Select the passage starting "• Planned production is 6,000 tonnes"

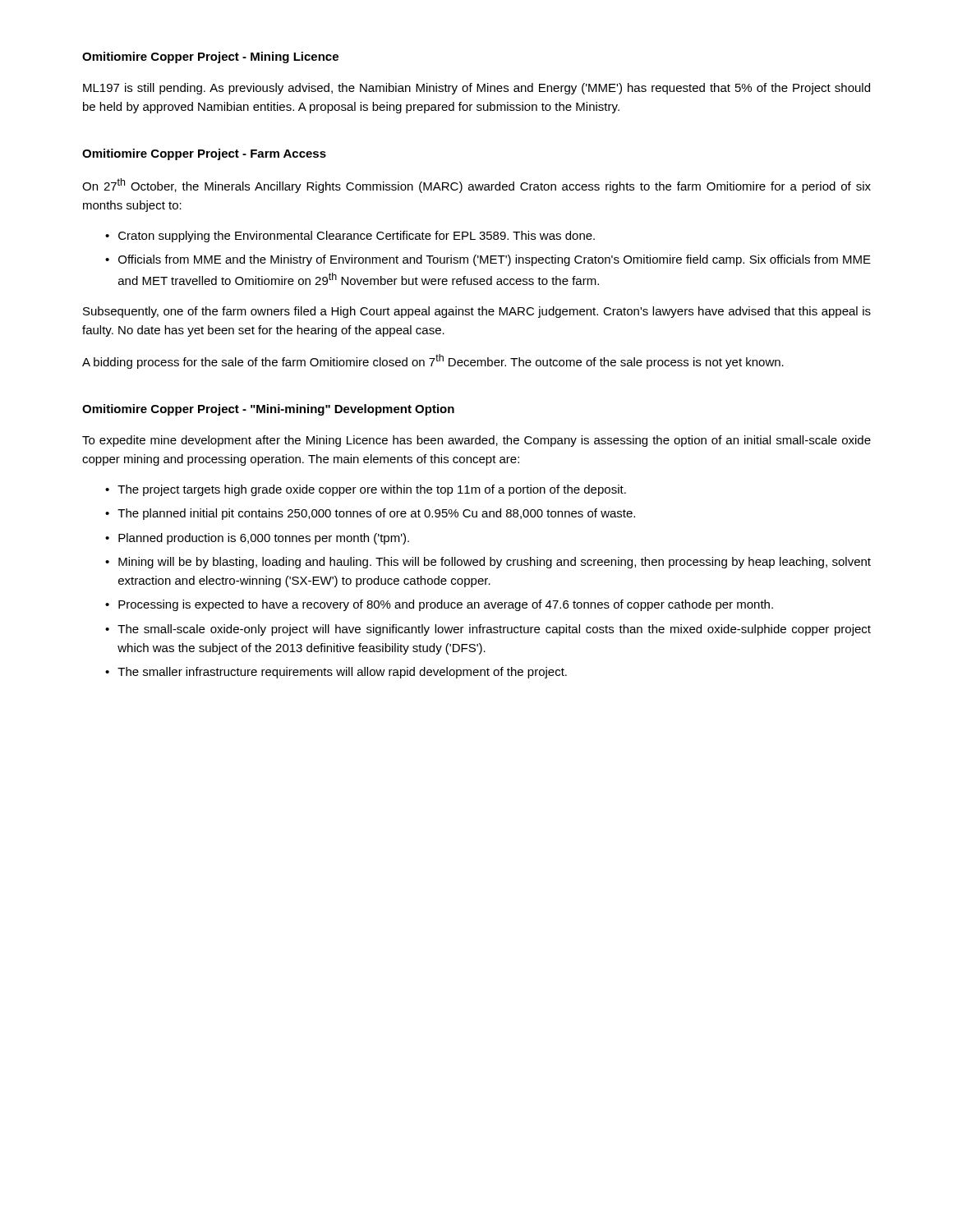pyautogui.click(x=258, y=537)
